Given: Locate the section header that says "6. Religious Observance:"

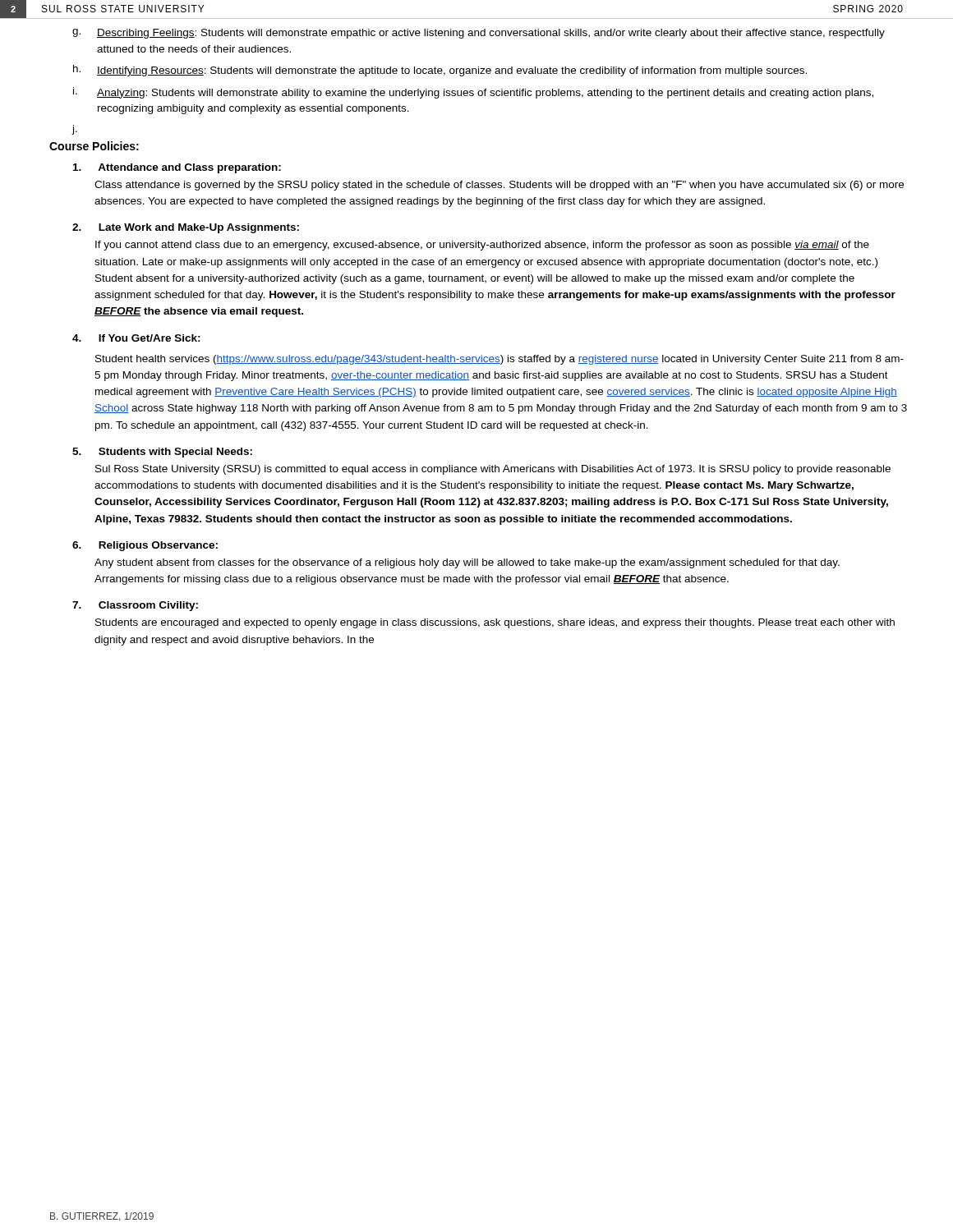Looking at the screenshot, I should (x=145, y=545).
